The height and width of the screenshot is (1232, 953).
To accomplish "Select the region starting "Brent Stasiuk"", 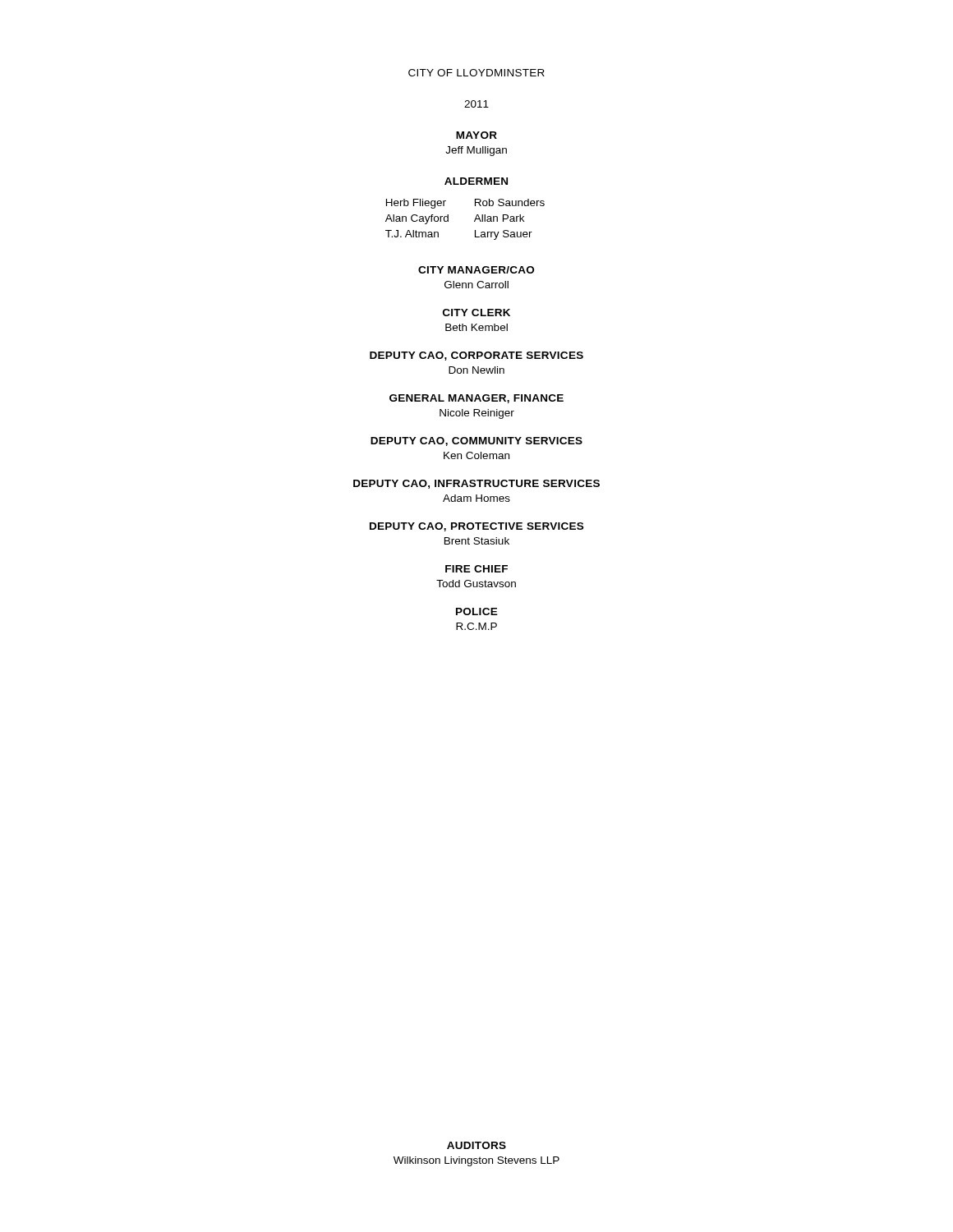I will 476,541.
